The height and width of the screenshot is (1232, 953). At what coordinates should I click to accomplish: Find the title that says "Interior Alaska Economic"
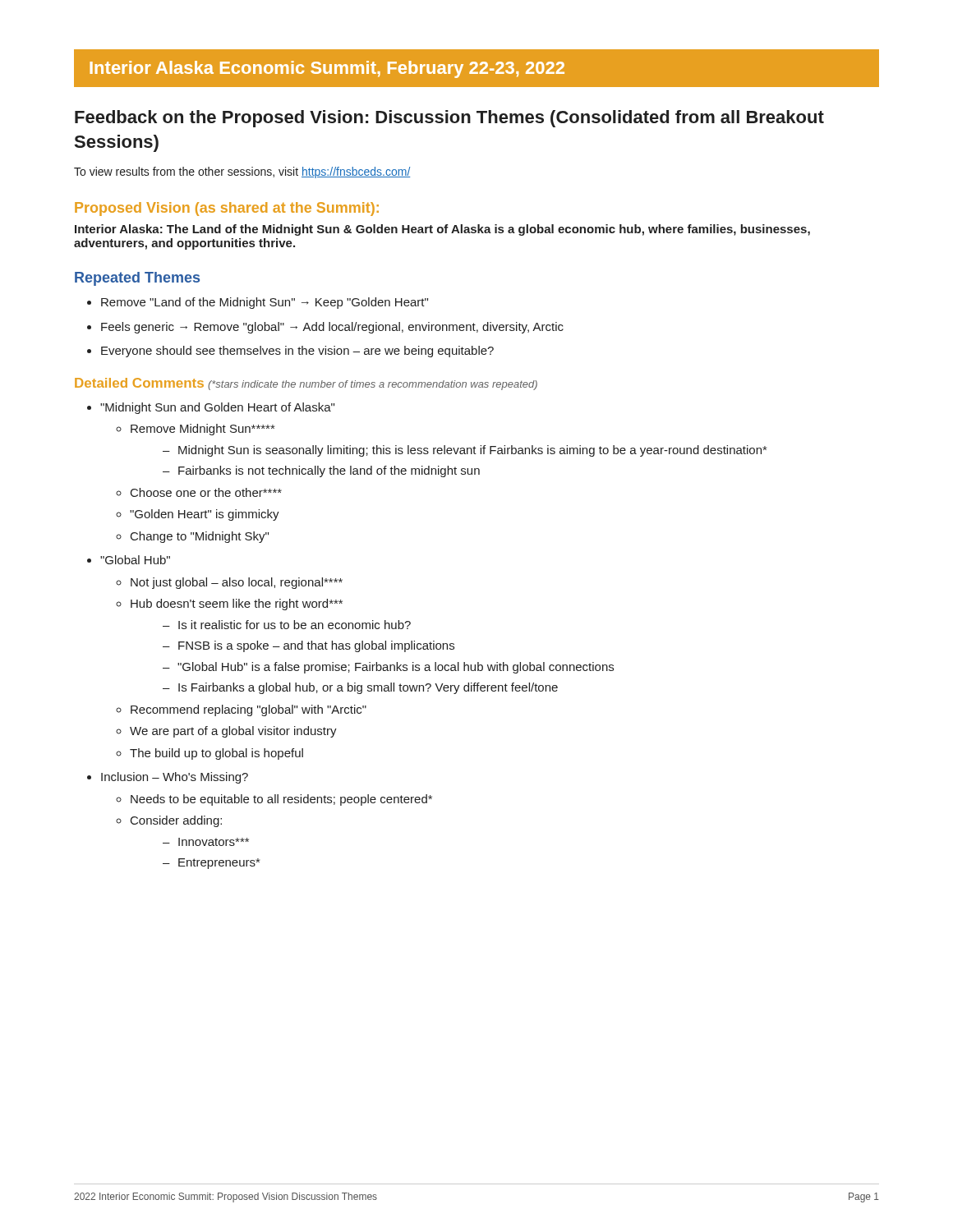[476, 68]
